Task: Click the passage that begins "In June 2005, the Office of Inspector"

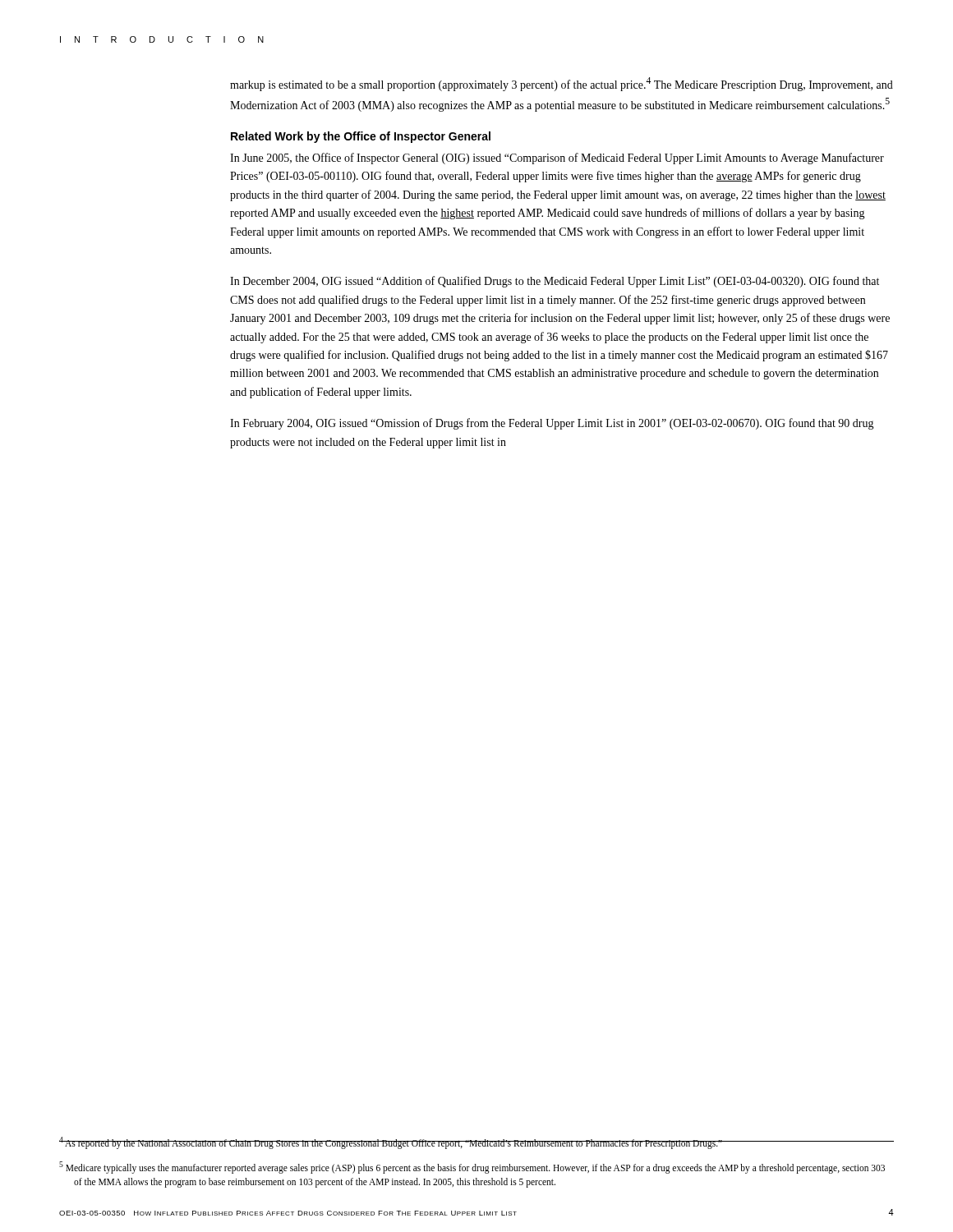Action: coord(562,205)
